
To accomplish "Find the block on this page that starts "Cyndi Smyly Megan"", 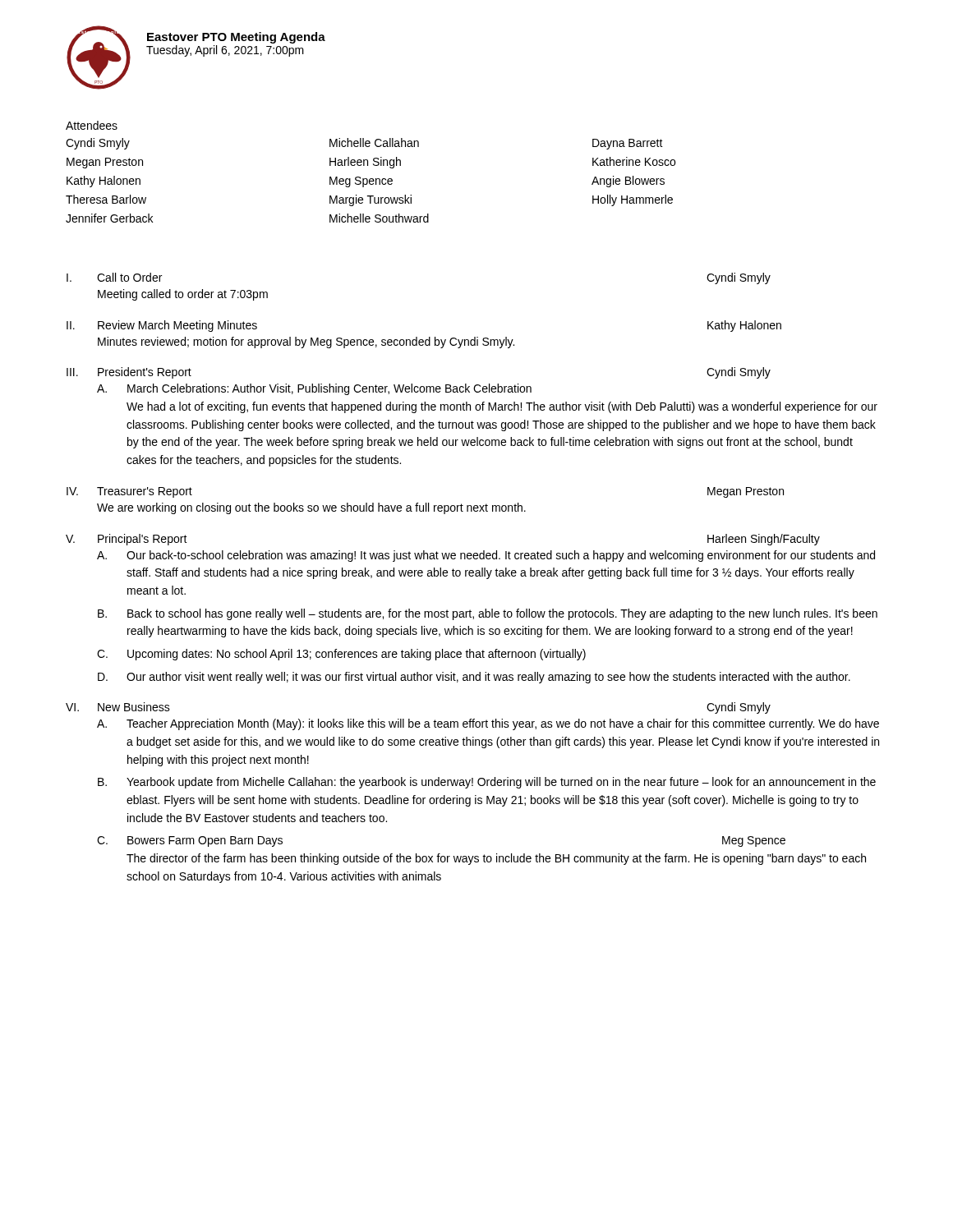I will click(x=110, y=181).
